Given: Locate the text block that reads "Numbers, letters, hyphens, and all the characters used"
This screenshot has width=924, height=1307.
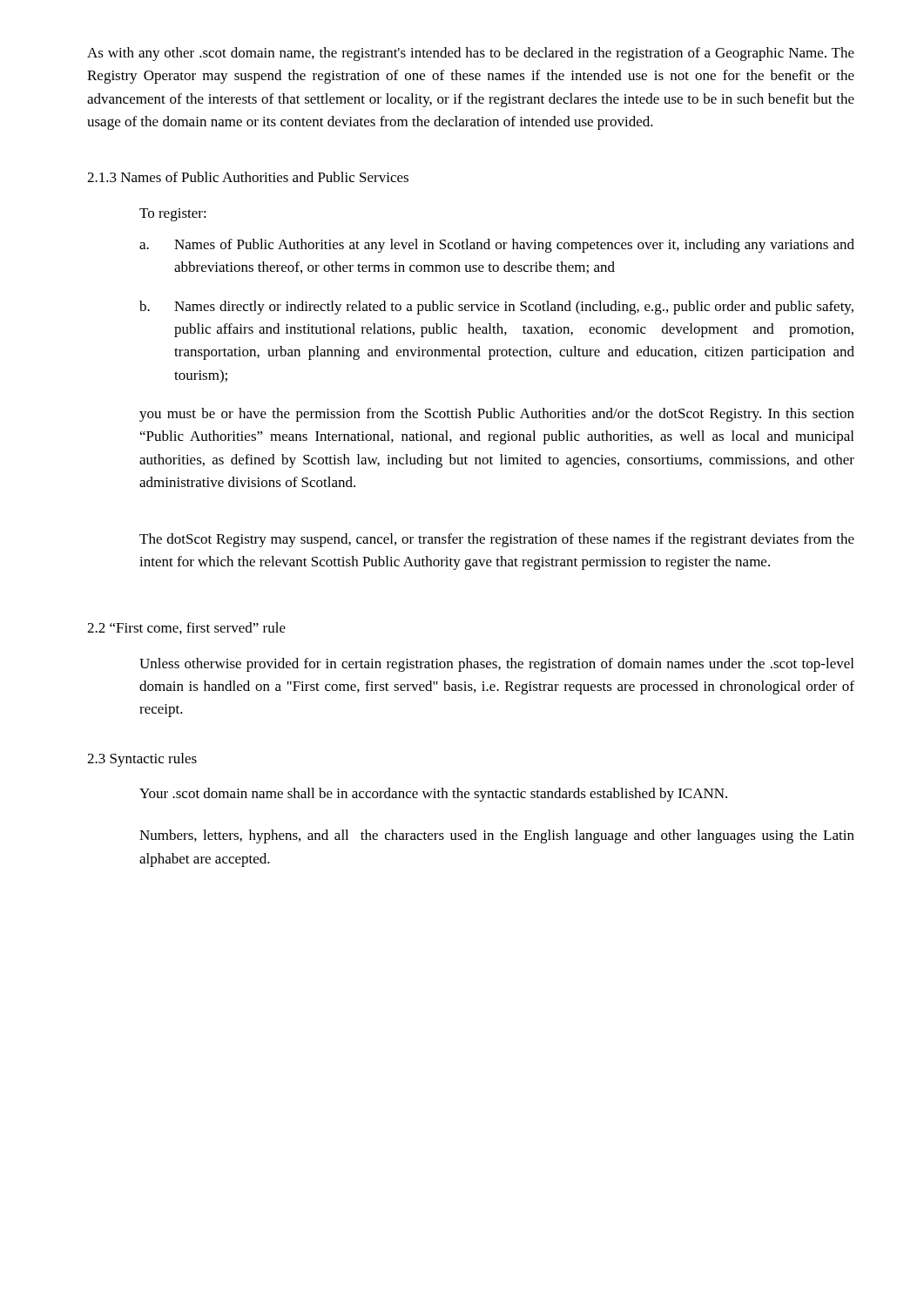Looking at the screenshot, I should tap(497, 847).
